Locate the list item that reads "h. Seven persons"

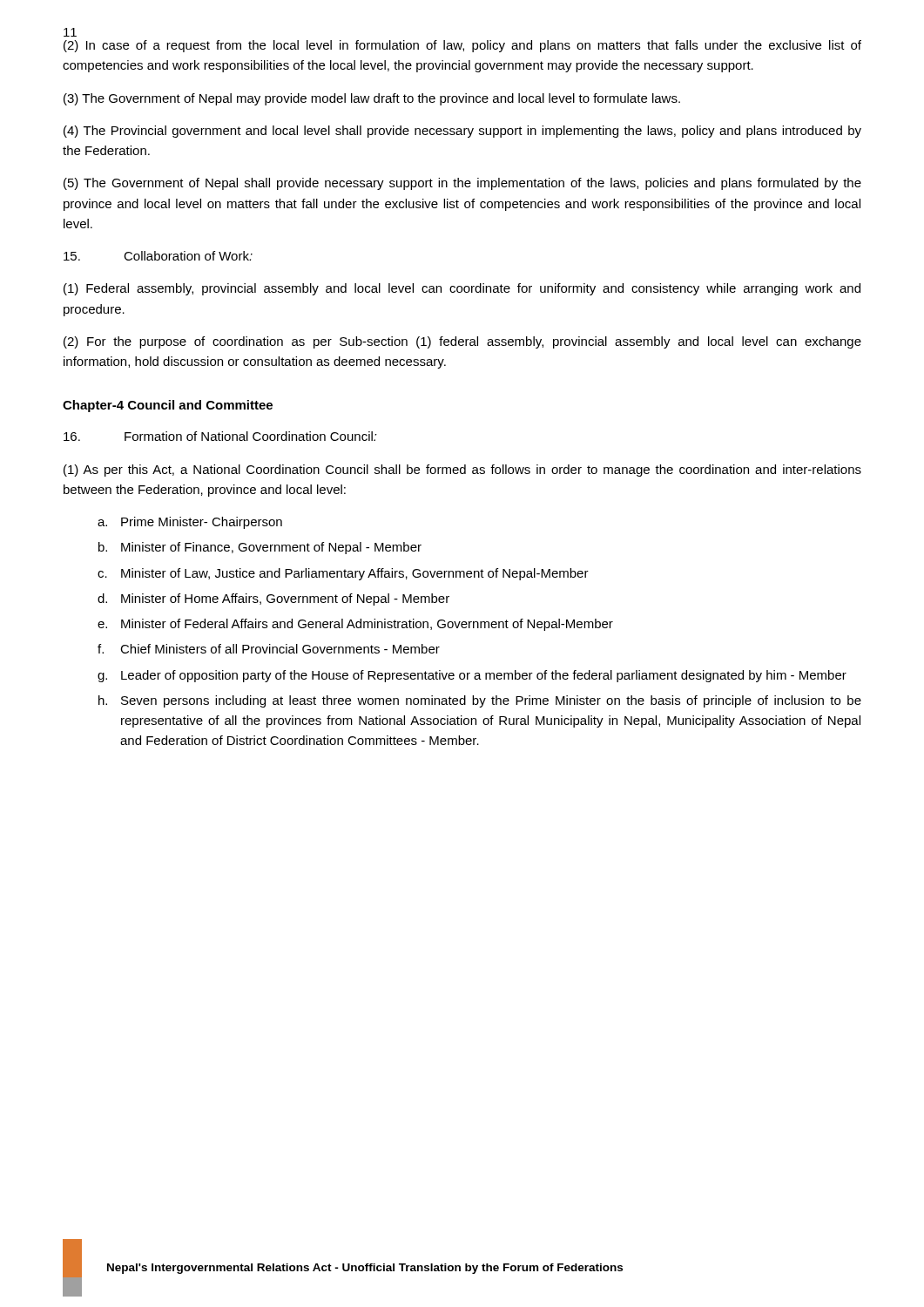click(479, 720)
